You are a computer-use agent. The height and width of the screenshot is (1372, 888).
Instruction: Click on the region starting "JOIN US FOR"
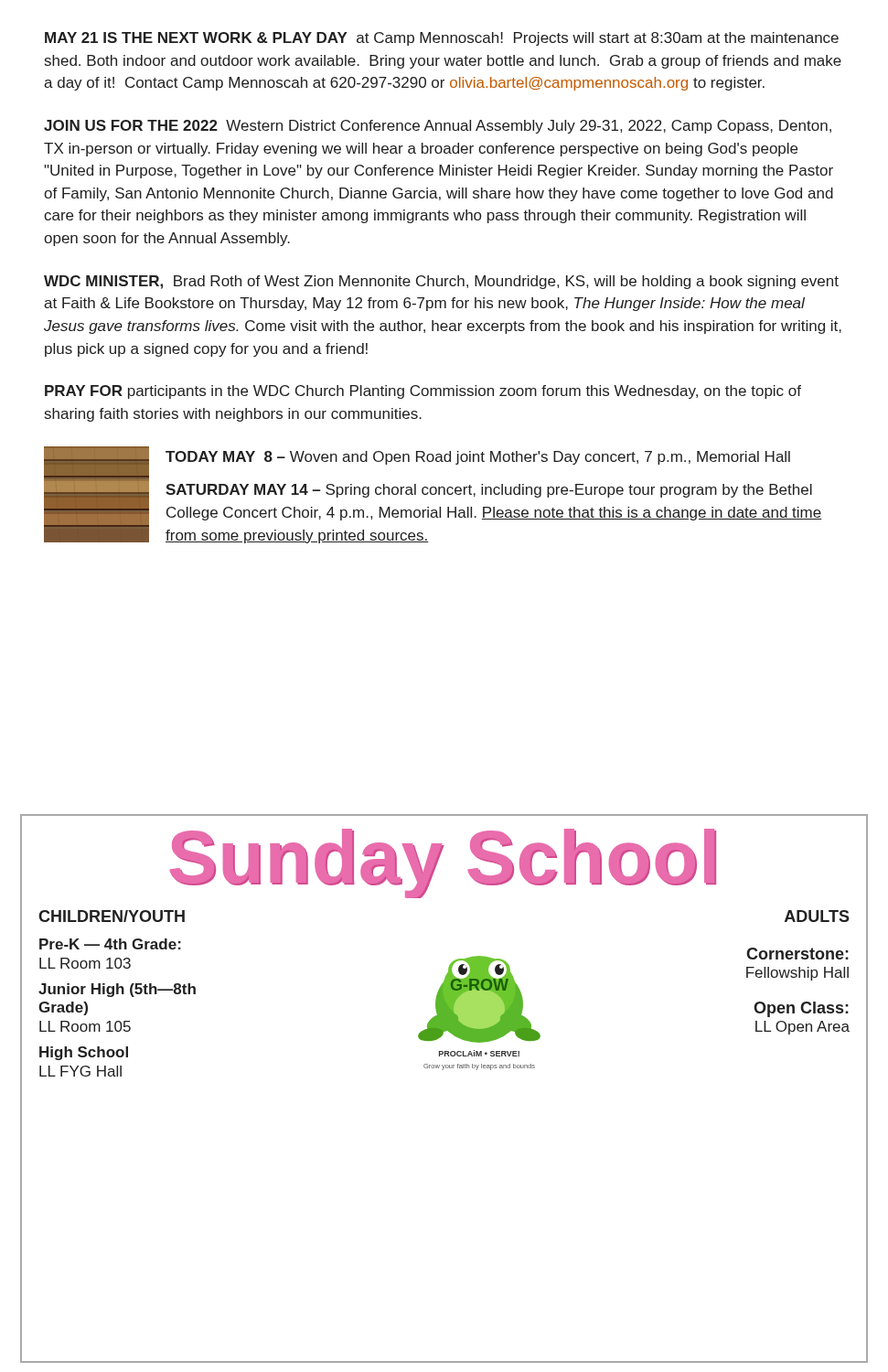coord(439,182)
